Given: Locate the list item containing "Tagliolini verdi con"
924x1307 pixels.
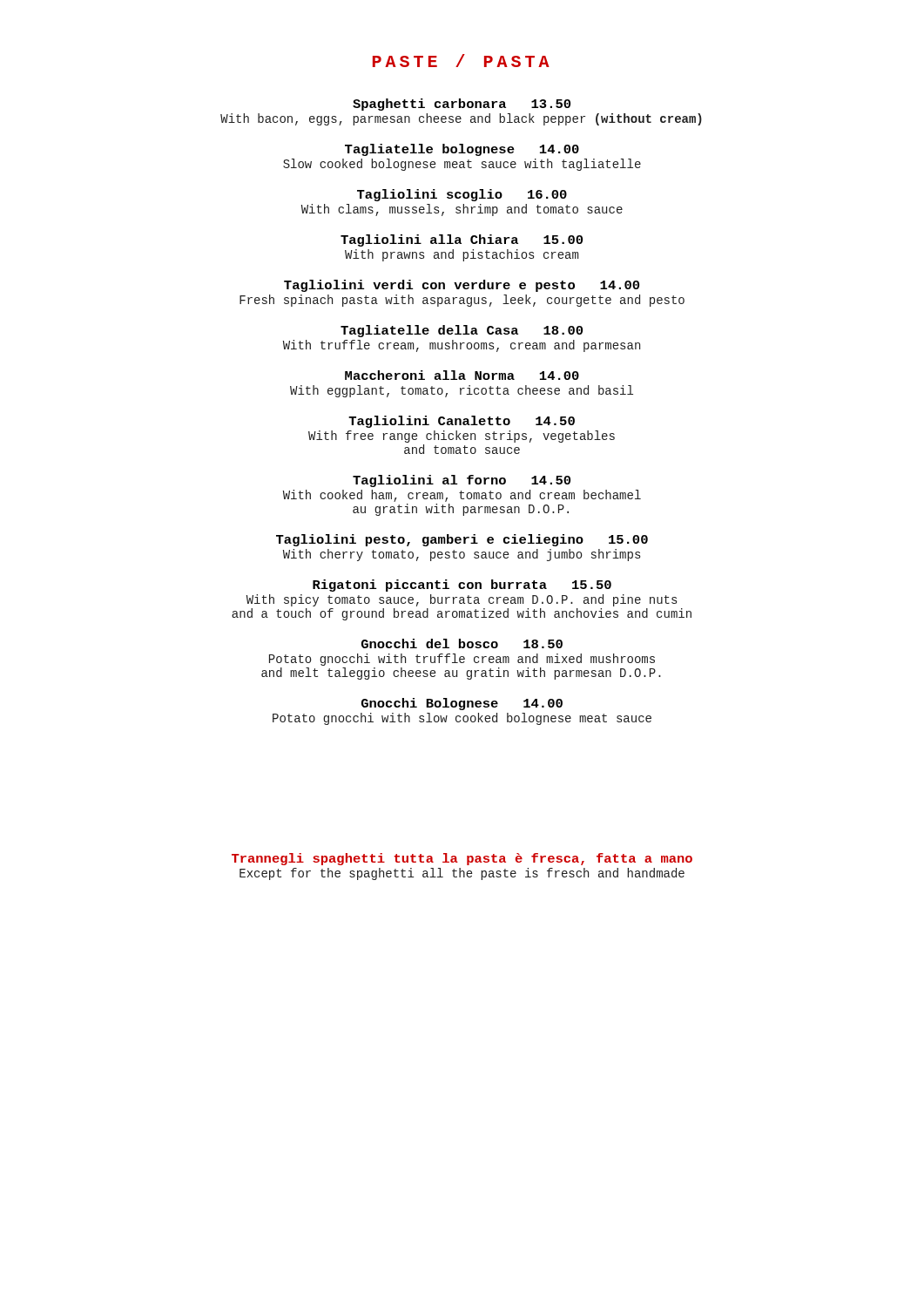Looking at the screenshot, I should pyautogui.click(x=462, y=293).
